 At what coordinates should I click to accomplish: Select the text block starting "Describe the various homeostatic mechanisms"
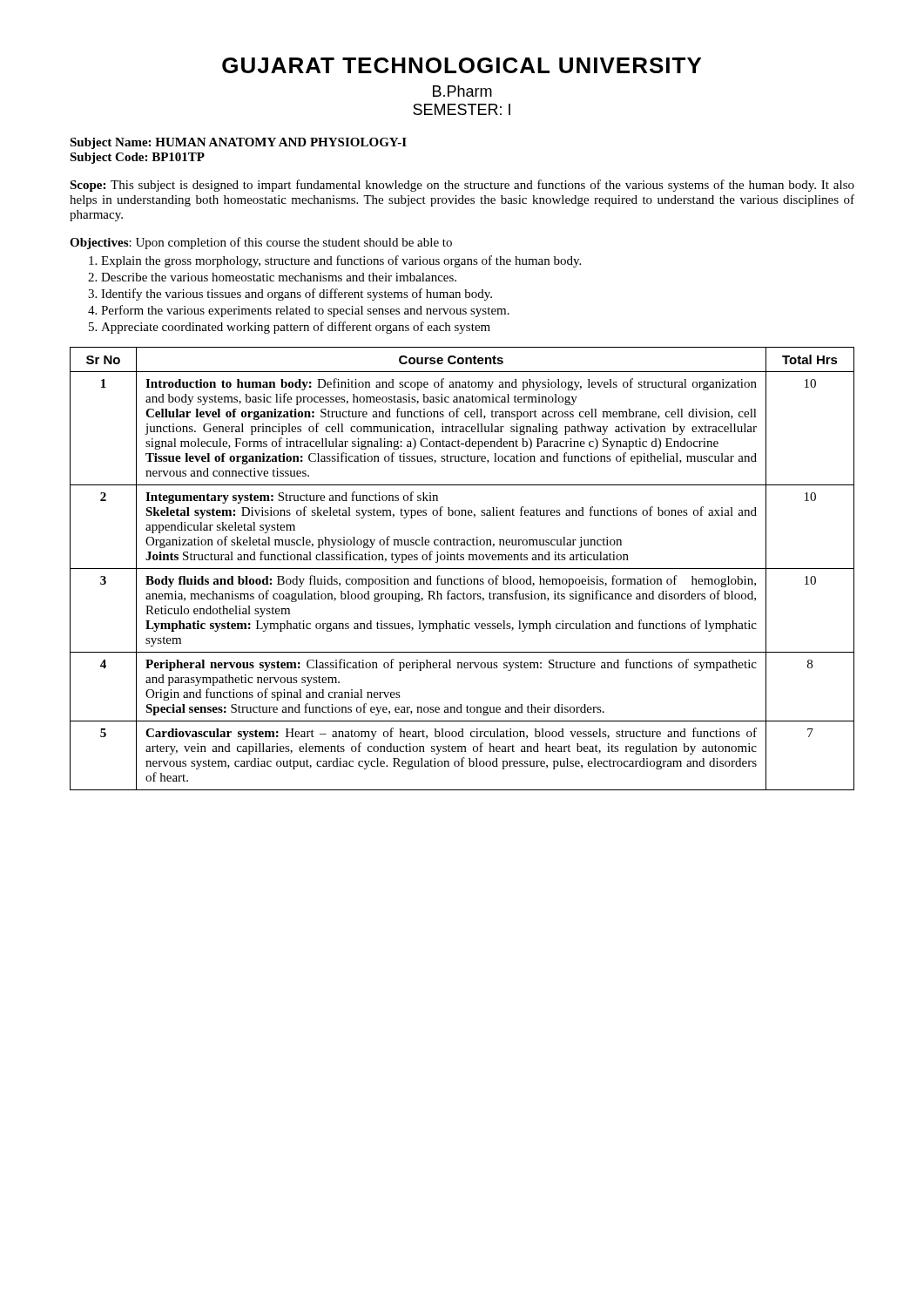coord(279,277)
